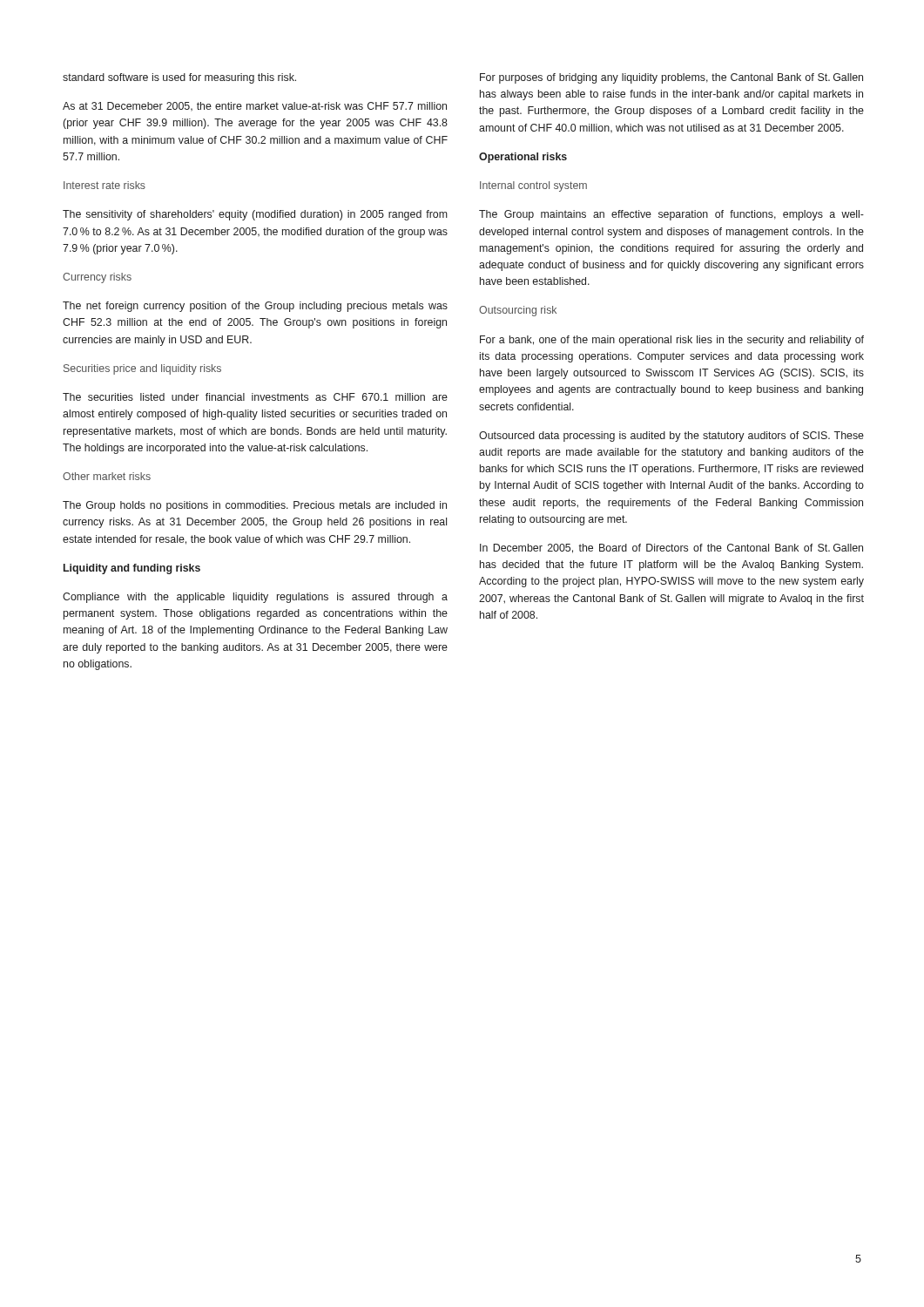Image resolution: width=924 pixels, height=1307 pixels.
Task: Find the block starting "The securities listed under financial investments as"
Action: click(255, 423)
